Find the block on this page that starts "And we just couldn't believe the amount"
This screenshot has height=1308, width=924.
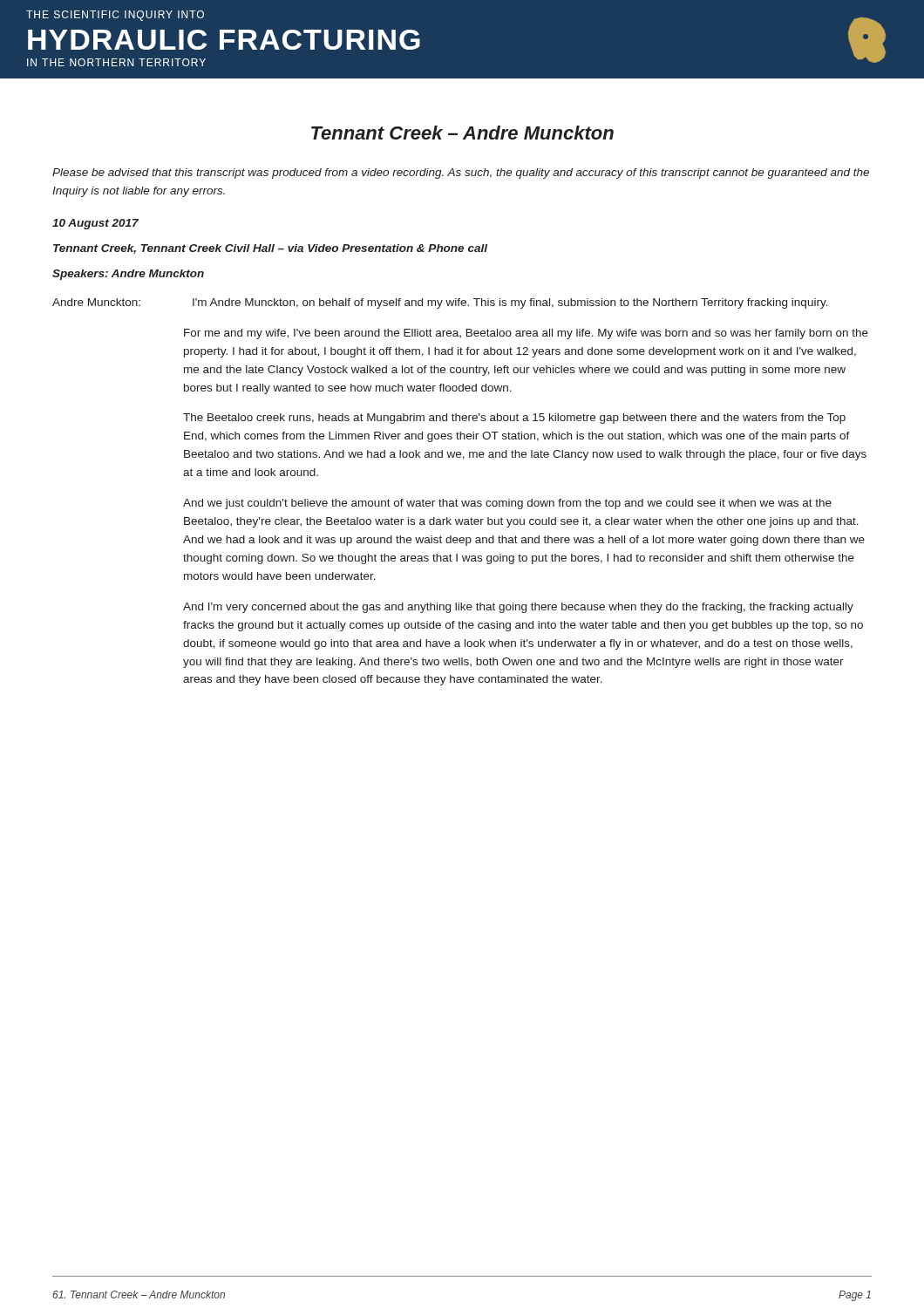[462, 540]
